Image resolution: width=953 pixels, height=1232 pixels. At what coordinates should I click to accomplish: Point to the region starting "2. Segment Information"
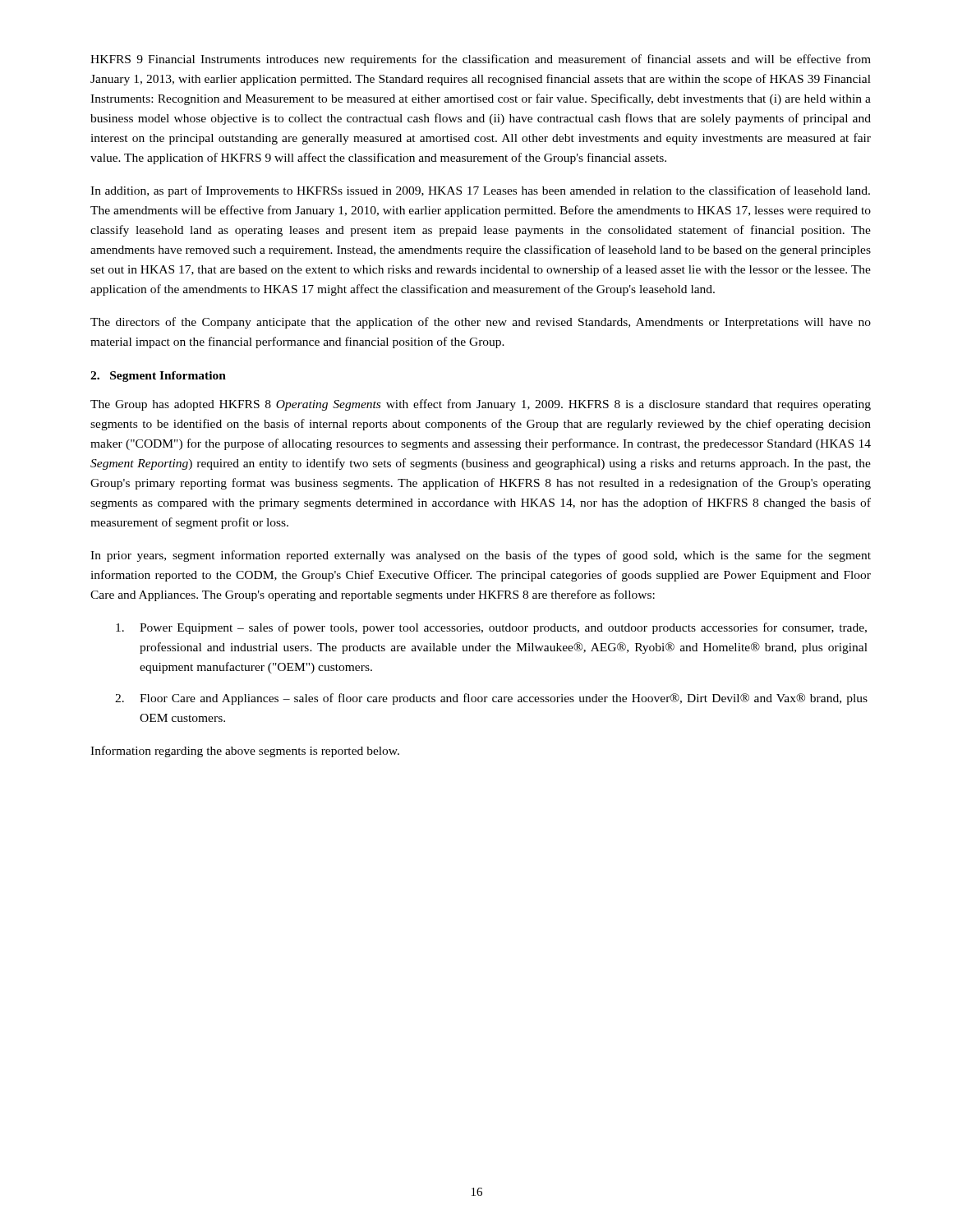pos(158,376)
